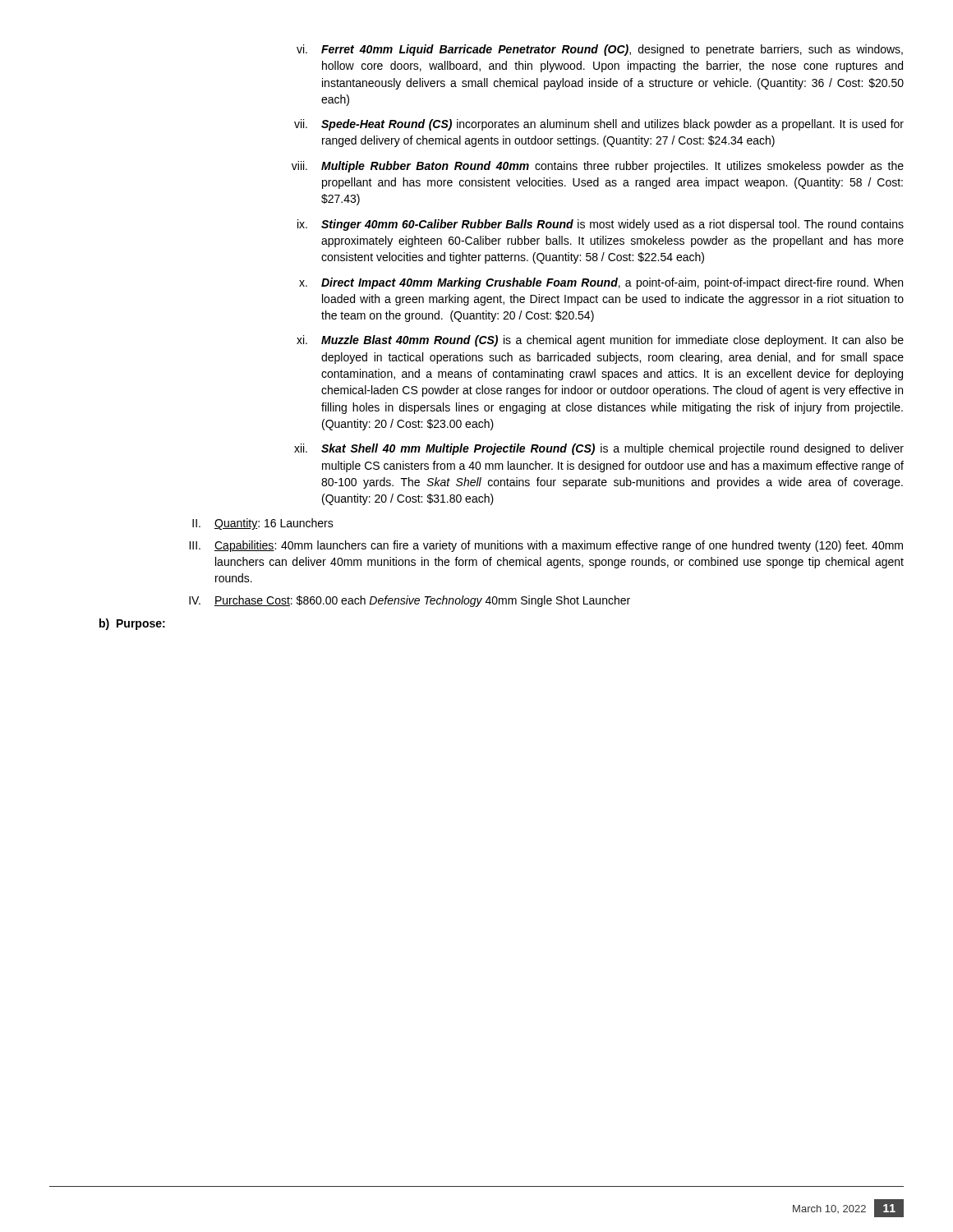Screen dimensions: 1232x953
Task: Point to the block beginning "III. Capabilities: 40mm launchers can fire"
Action: (530, 562)
